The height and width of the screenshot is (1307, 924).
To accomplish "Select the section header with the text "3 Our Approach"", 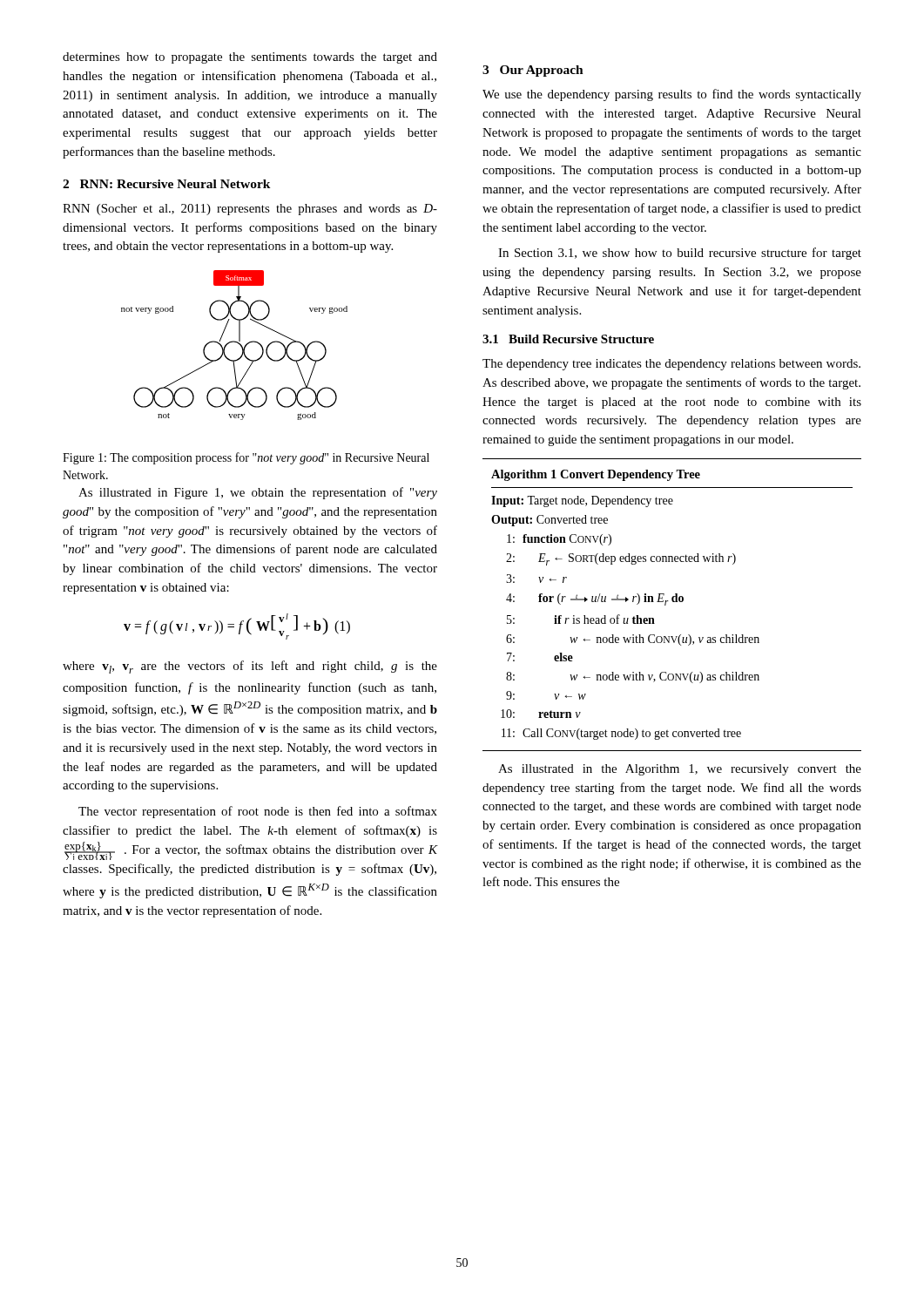I will [x=533, y=71].
